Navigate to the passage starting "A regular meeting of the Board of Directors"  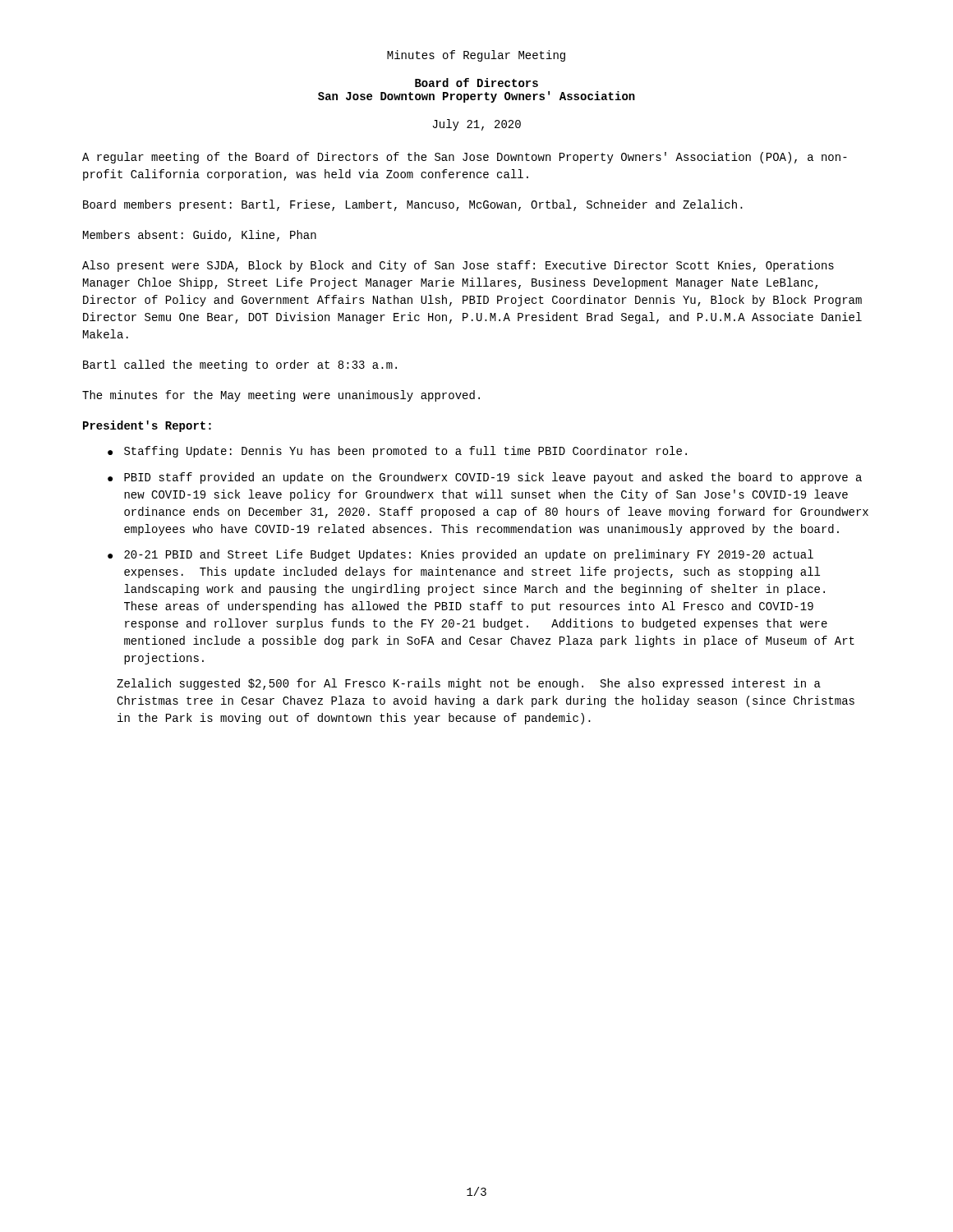click(465, 166)
